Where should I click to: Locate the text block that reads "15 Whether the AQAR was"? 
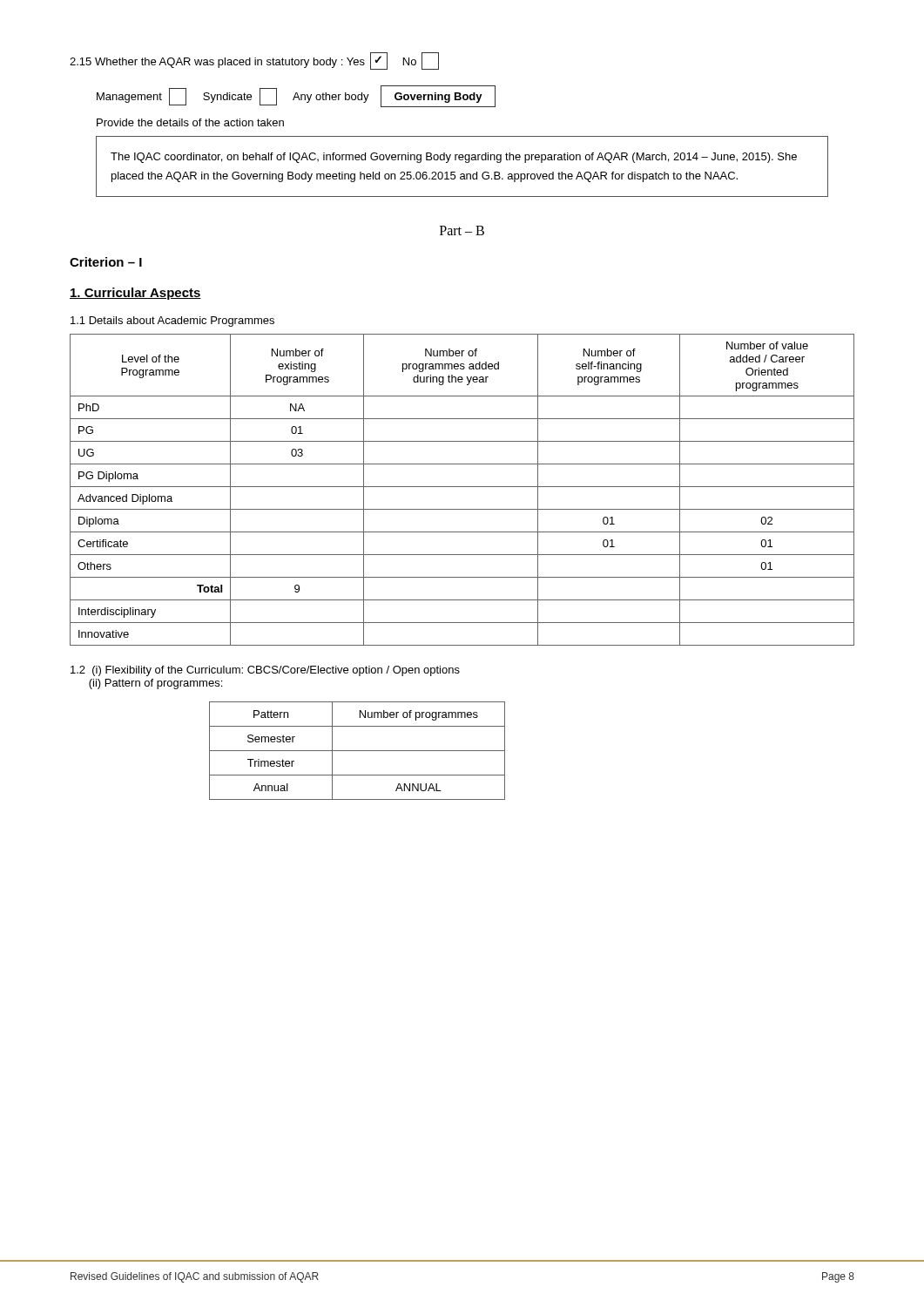(x=254, y=61)
